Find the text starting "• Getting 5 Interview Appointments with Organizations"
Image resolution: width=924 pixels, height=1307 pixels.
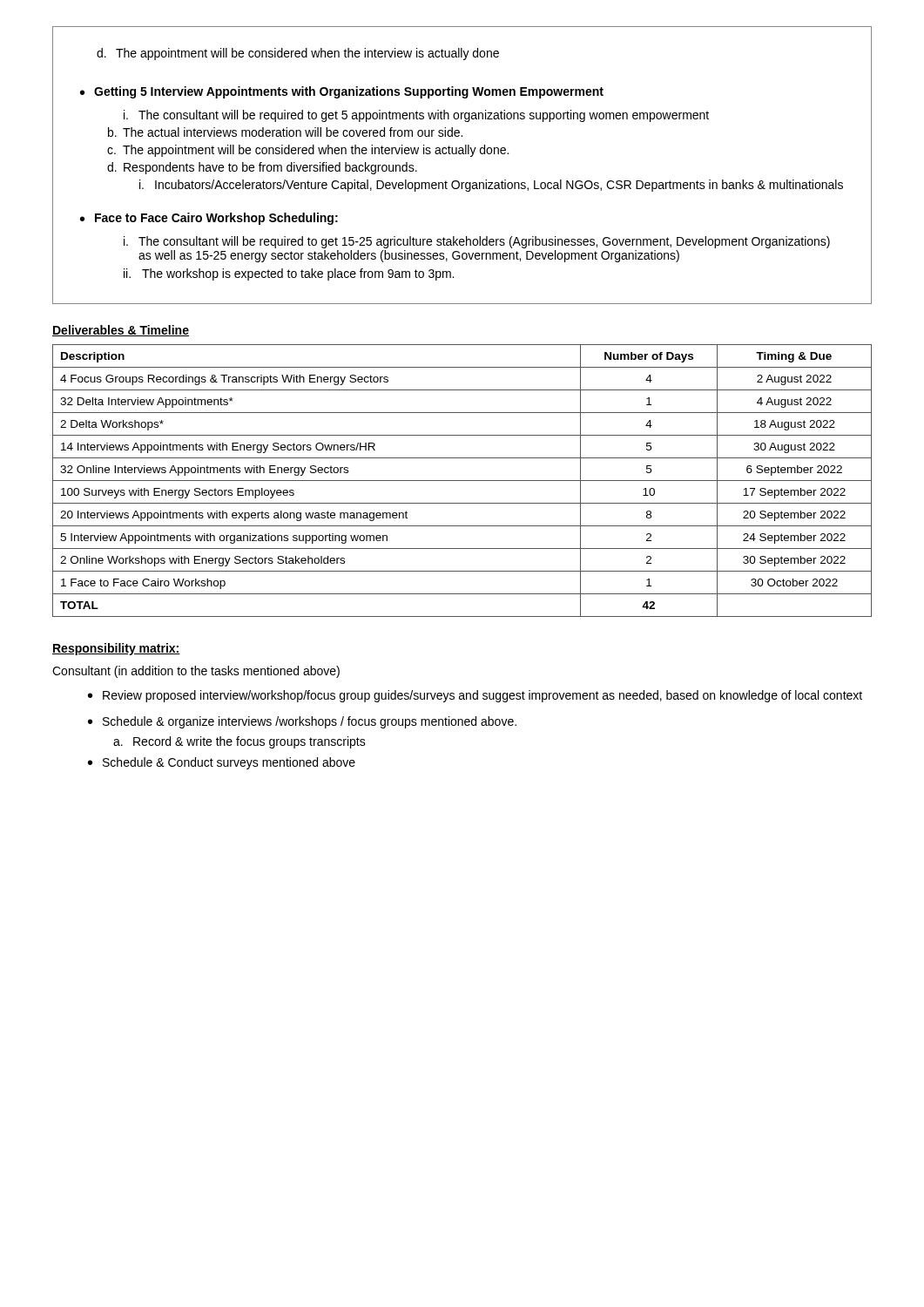pyautogui.click(x=462, y=138)
